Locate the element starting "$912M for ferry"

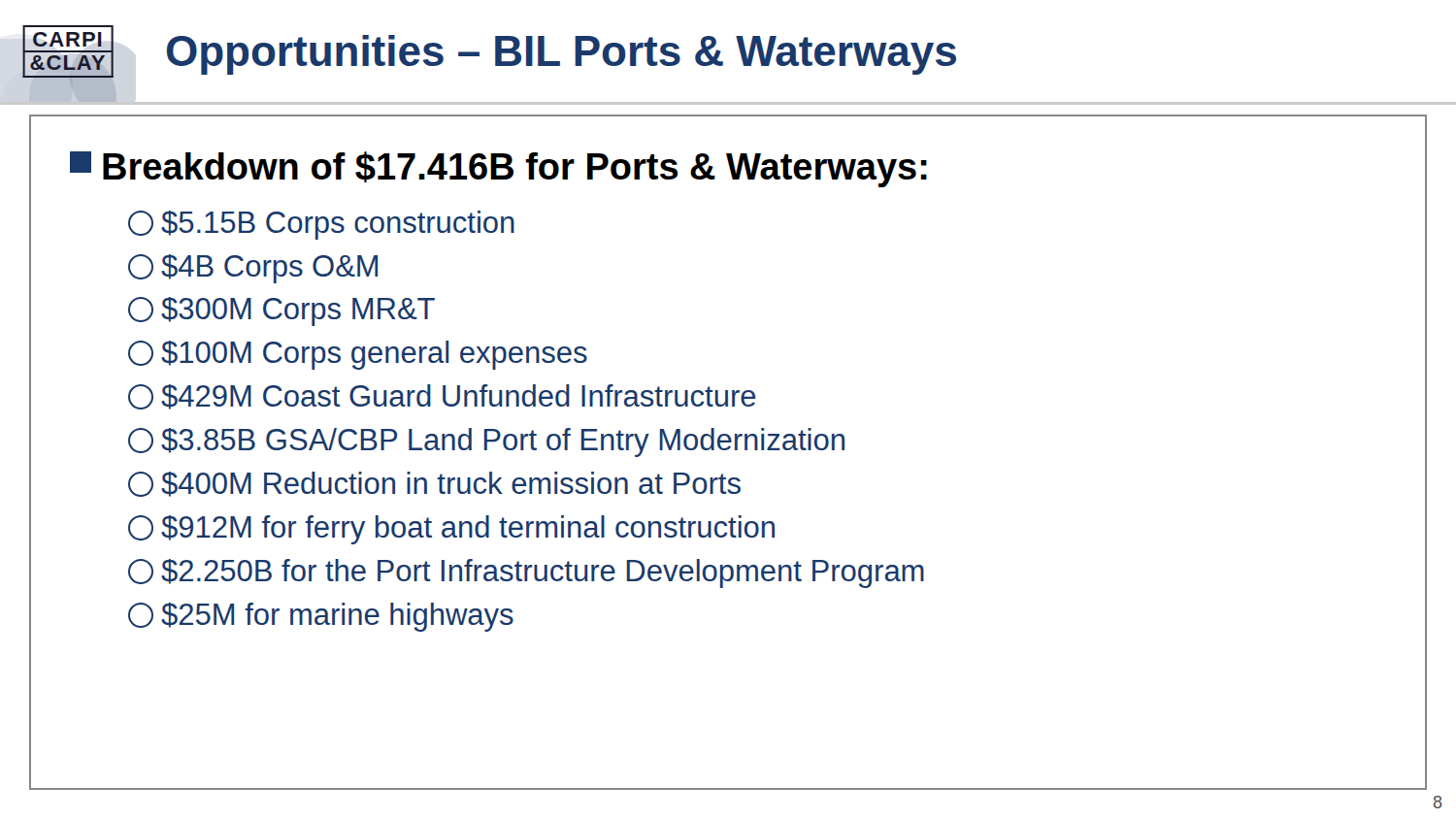point(452,528)
